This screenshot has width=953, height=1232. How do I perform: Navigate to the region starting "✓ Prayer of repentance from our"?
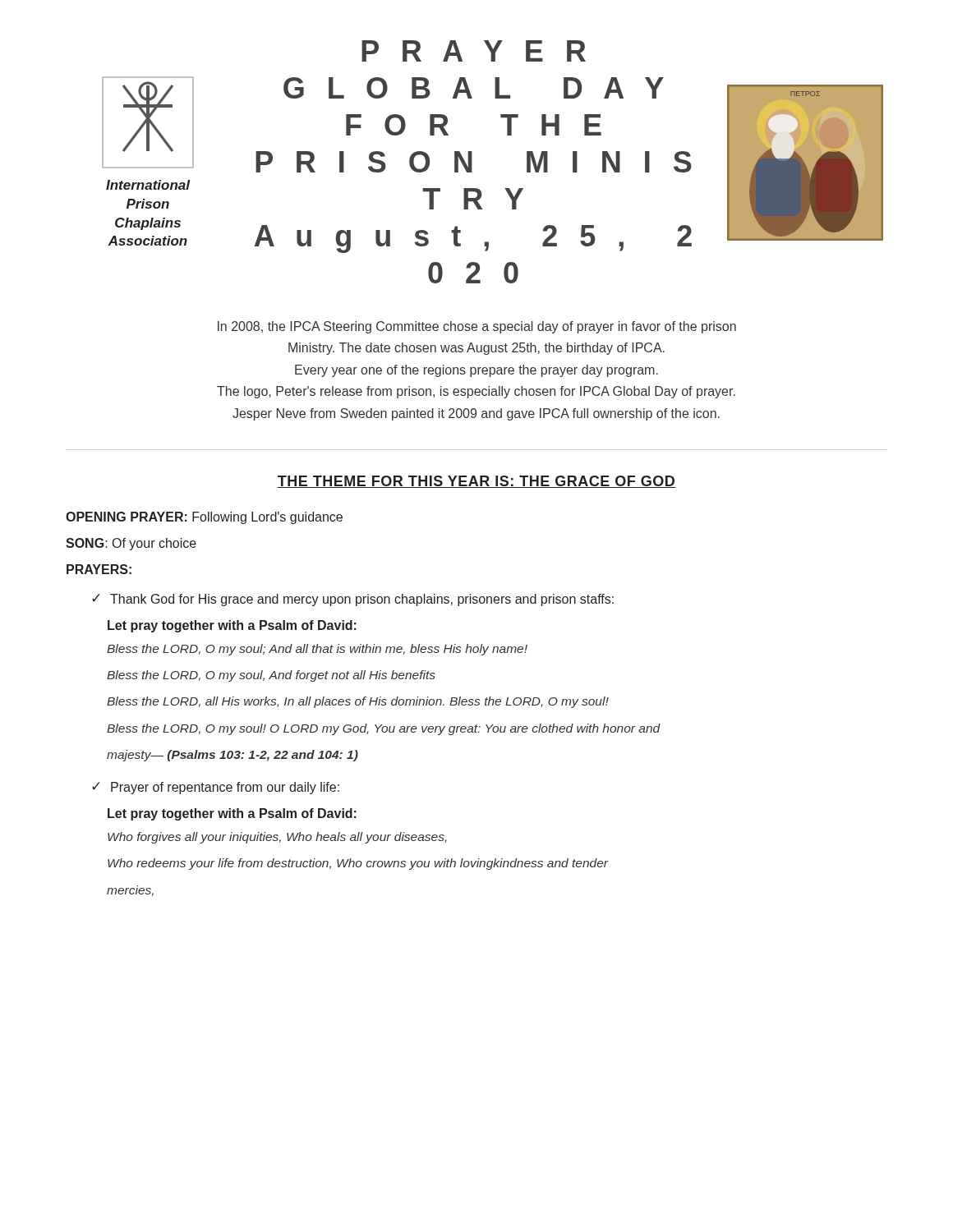[x=215, y=788]
